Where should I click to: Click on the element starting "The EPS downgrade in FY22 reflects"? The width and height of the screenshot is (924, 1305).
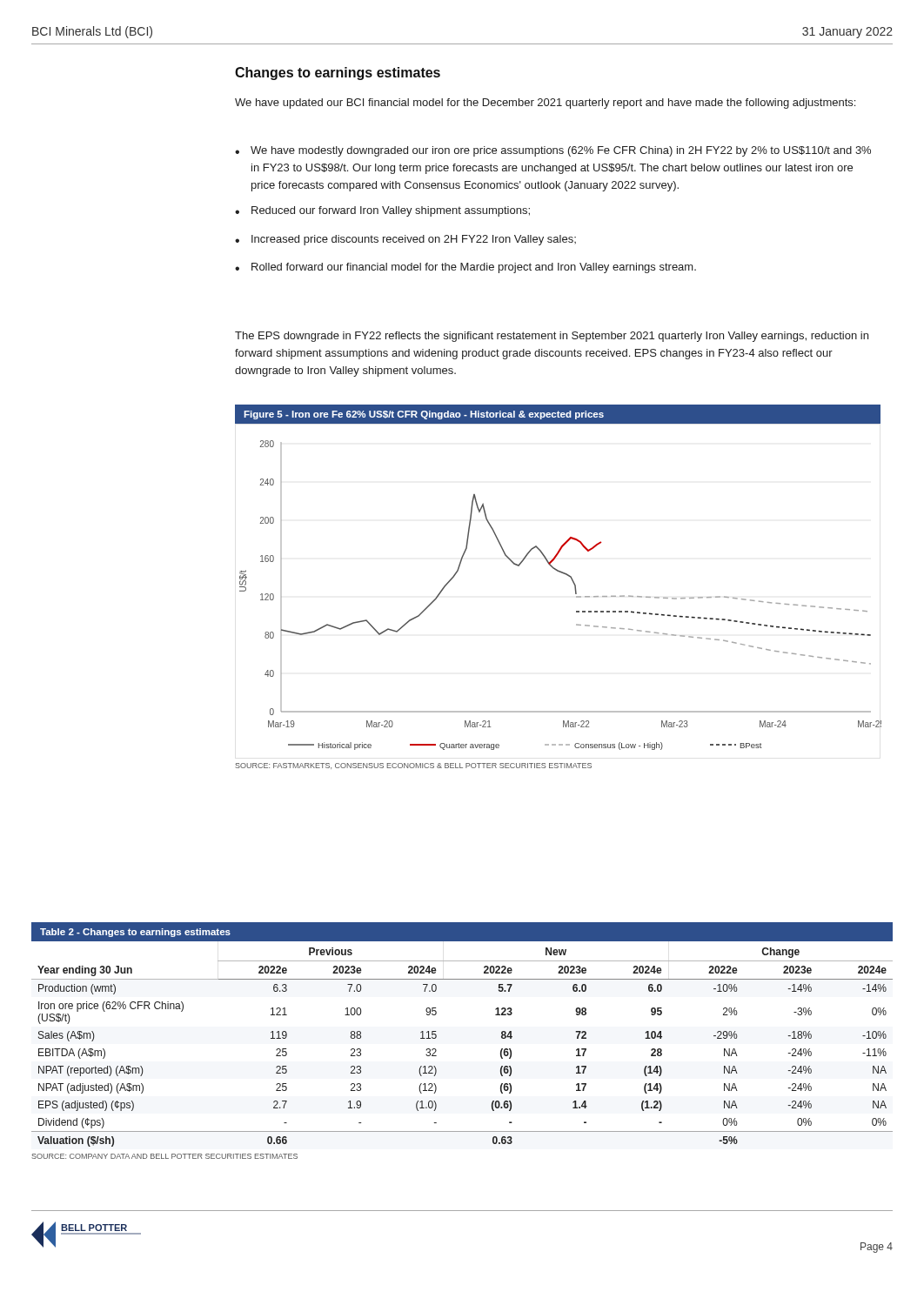tap(552, 353)
